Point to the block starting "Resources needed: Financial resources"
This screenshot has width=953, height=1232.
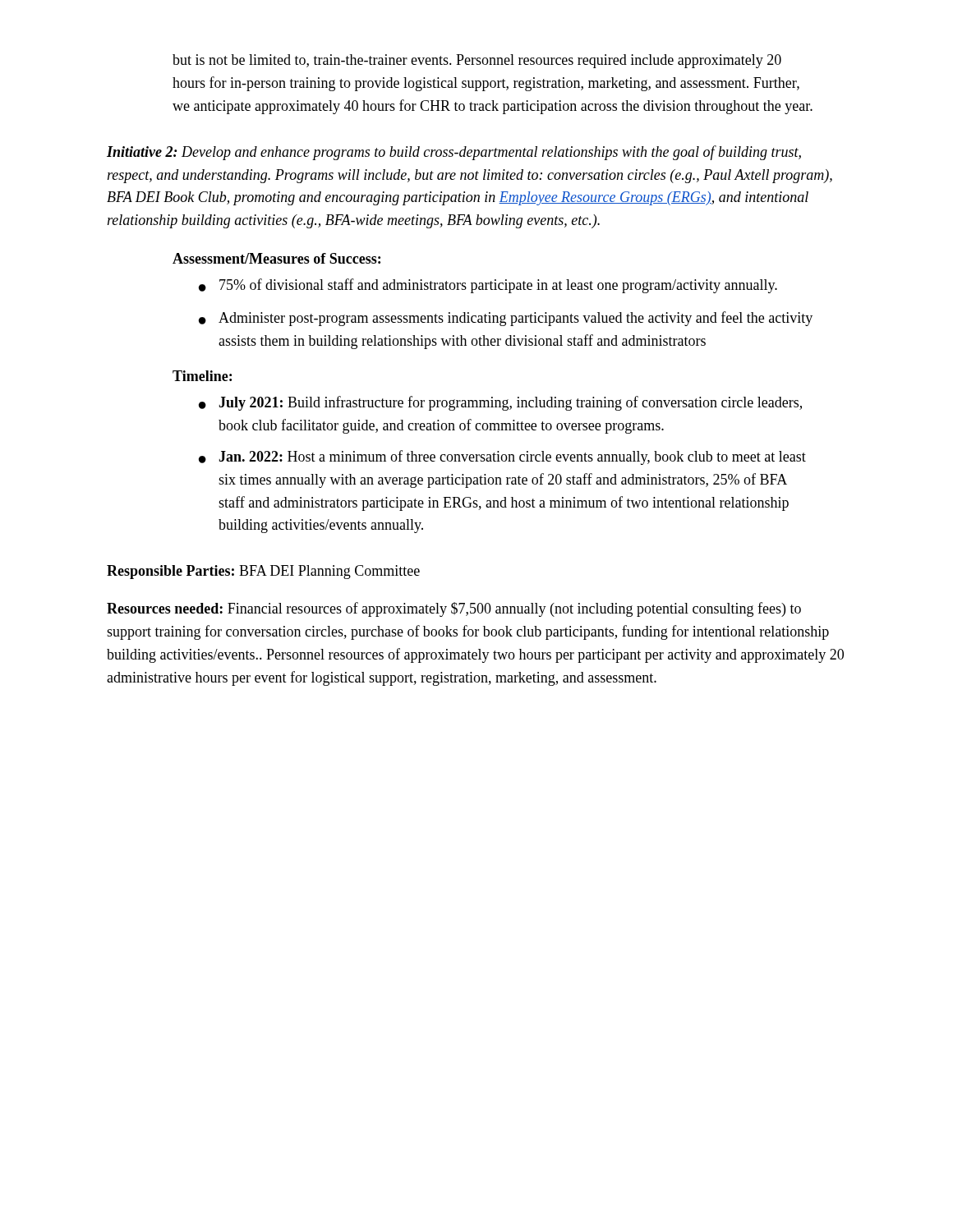tap(476, 644)
